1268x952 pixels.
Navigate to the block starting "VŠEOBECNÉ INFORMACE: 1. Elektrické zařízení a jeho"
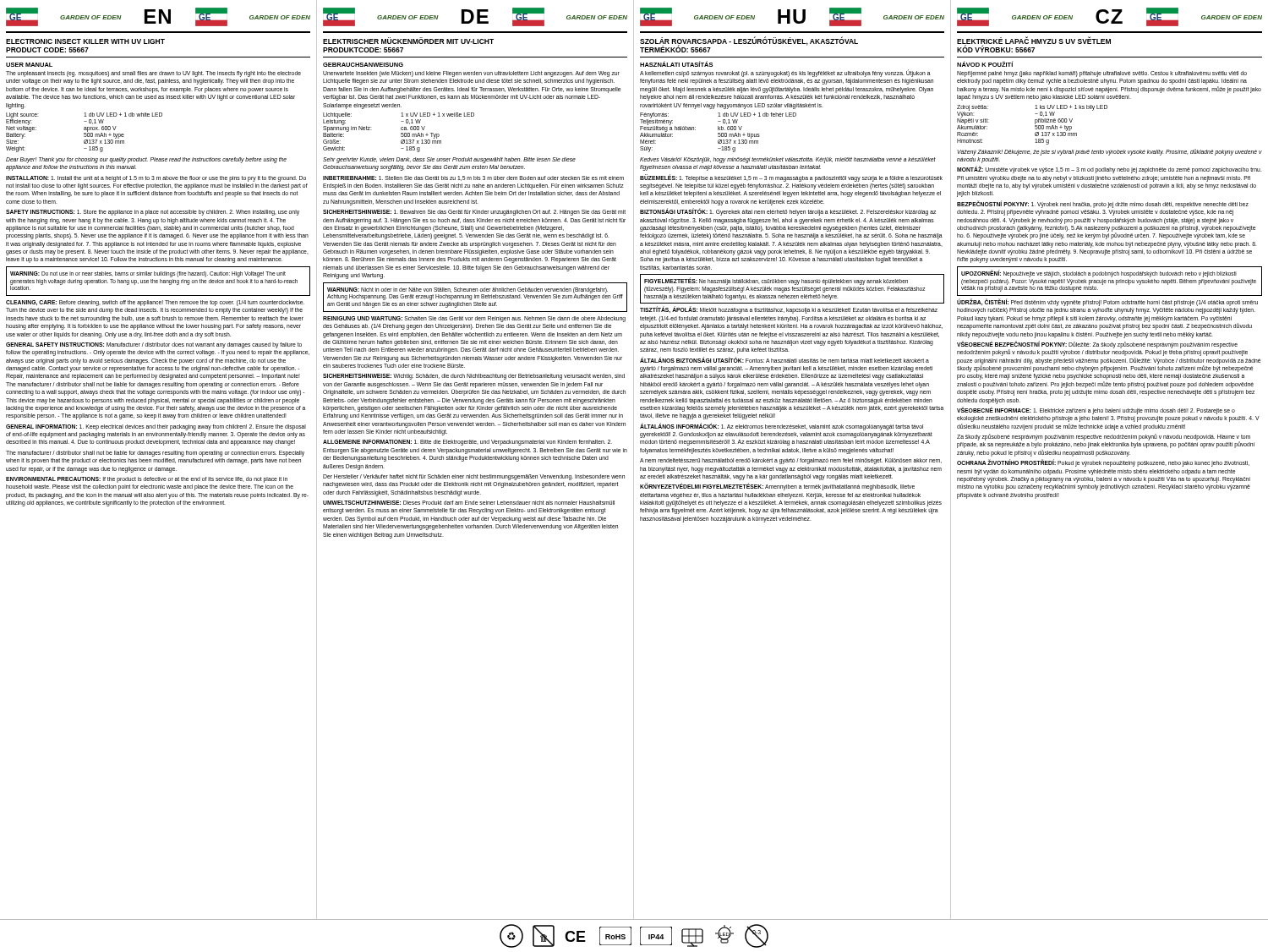point(1108,418)
